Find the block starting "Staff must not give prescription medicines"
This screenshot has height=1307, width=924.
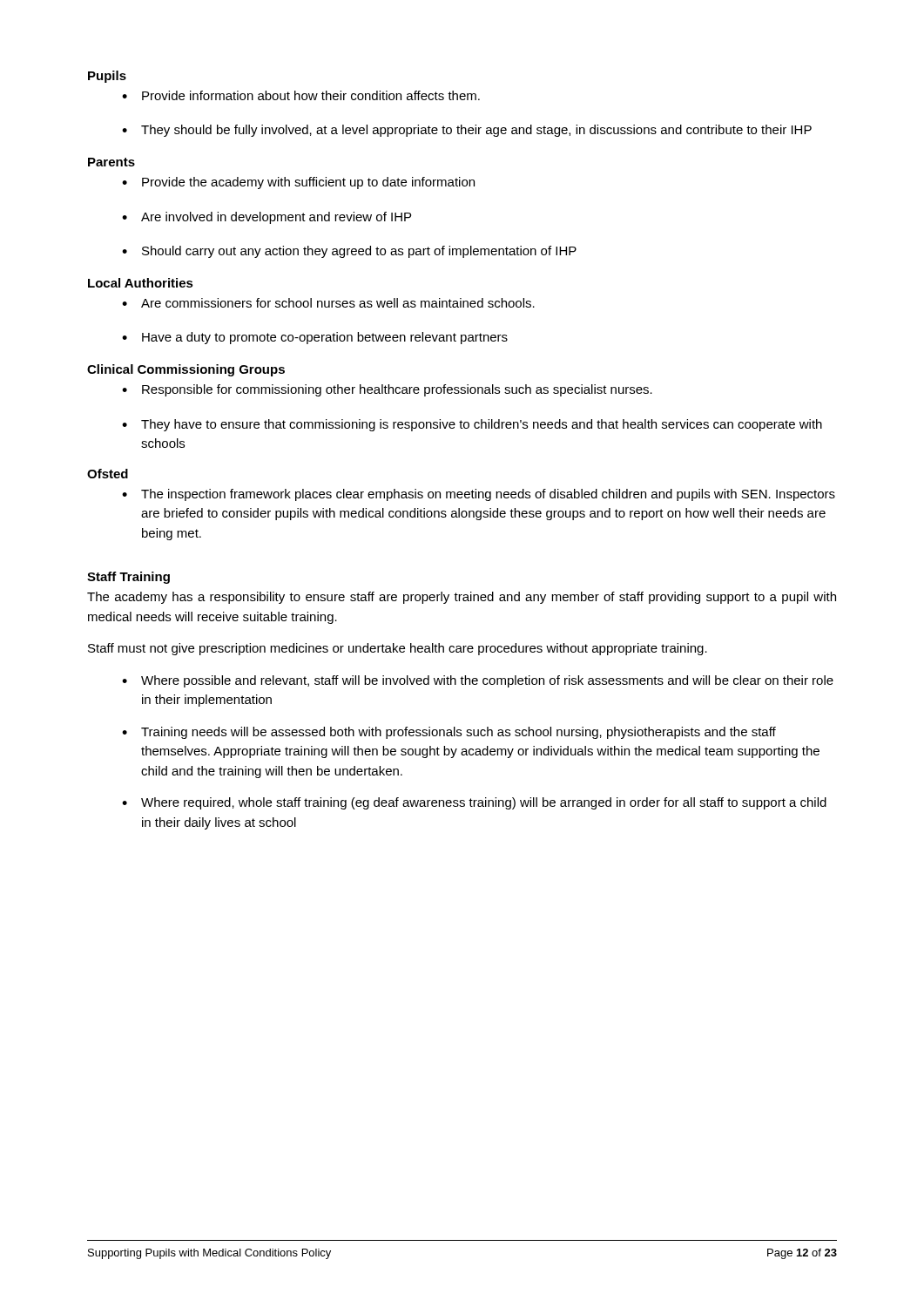point(397,648)
